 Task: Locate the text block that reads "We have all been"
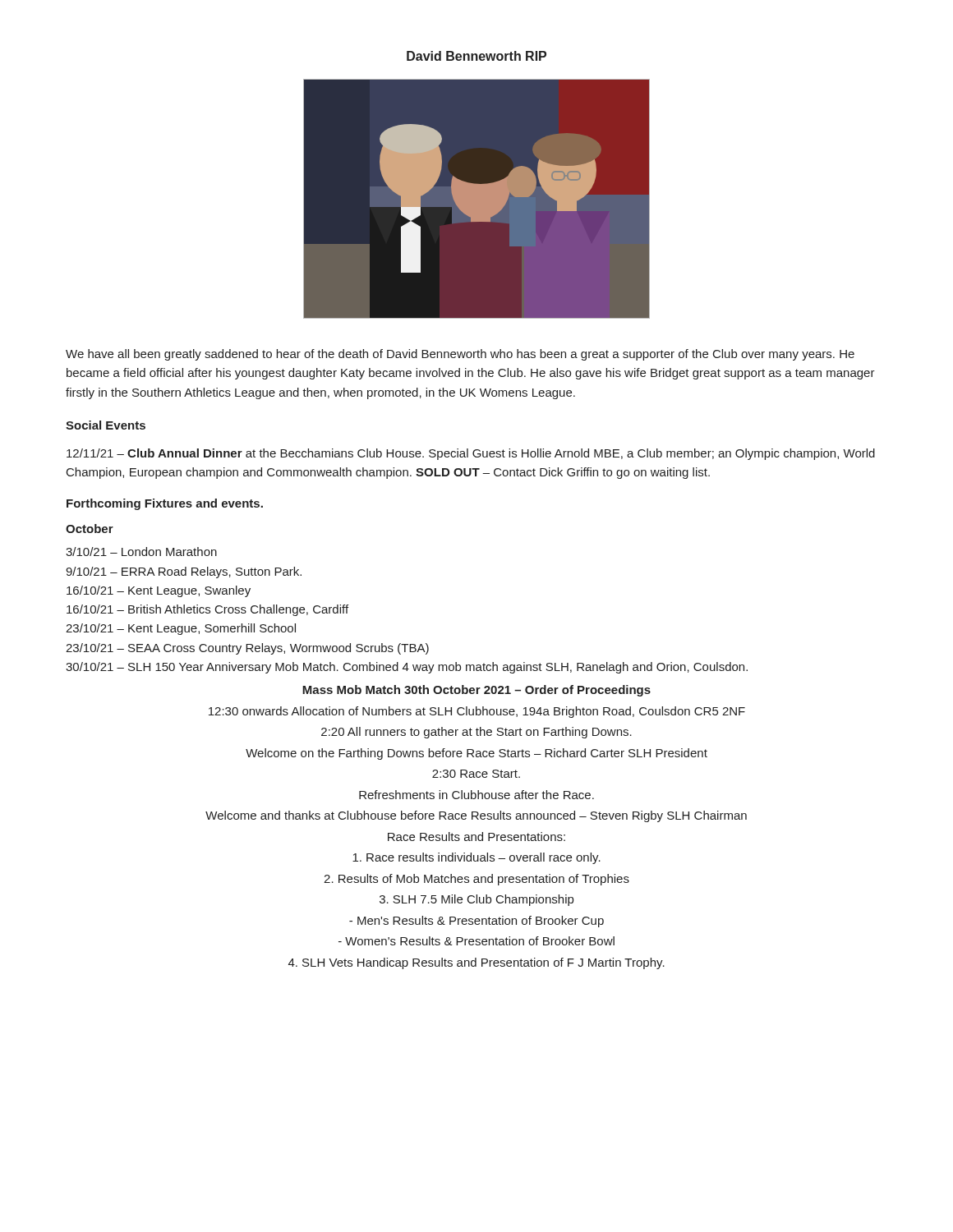470,373
